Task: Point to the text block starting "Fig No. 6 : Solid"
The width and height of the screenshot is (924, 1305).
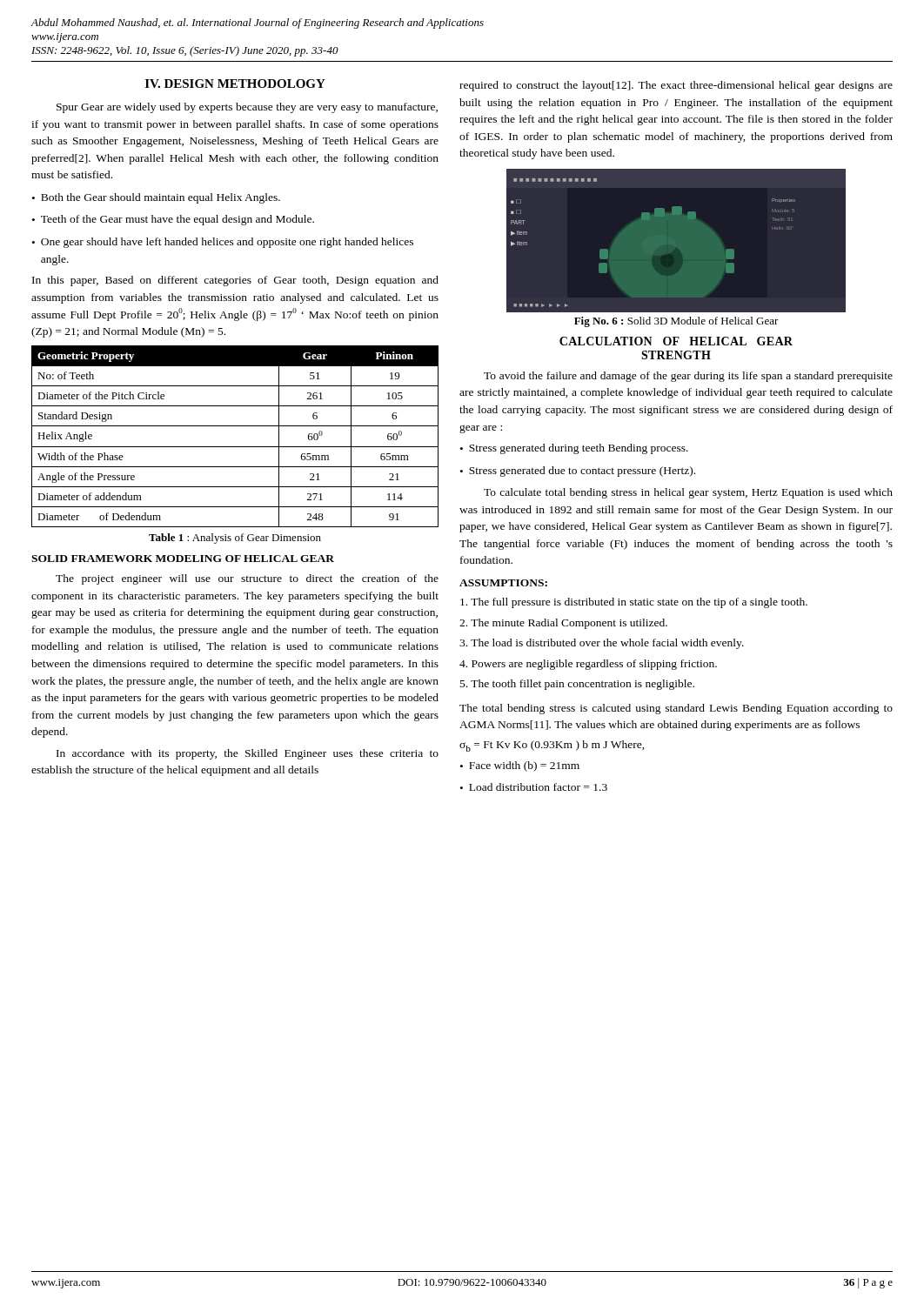Action: (676, 320)
